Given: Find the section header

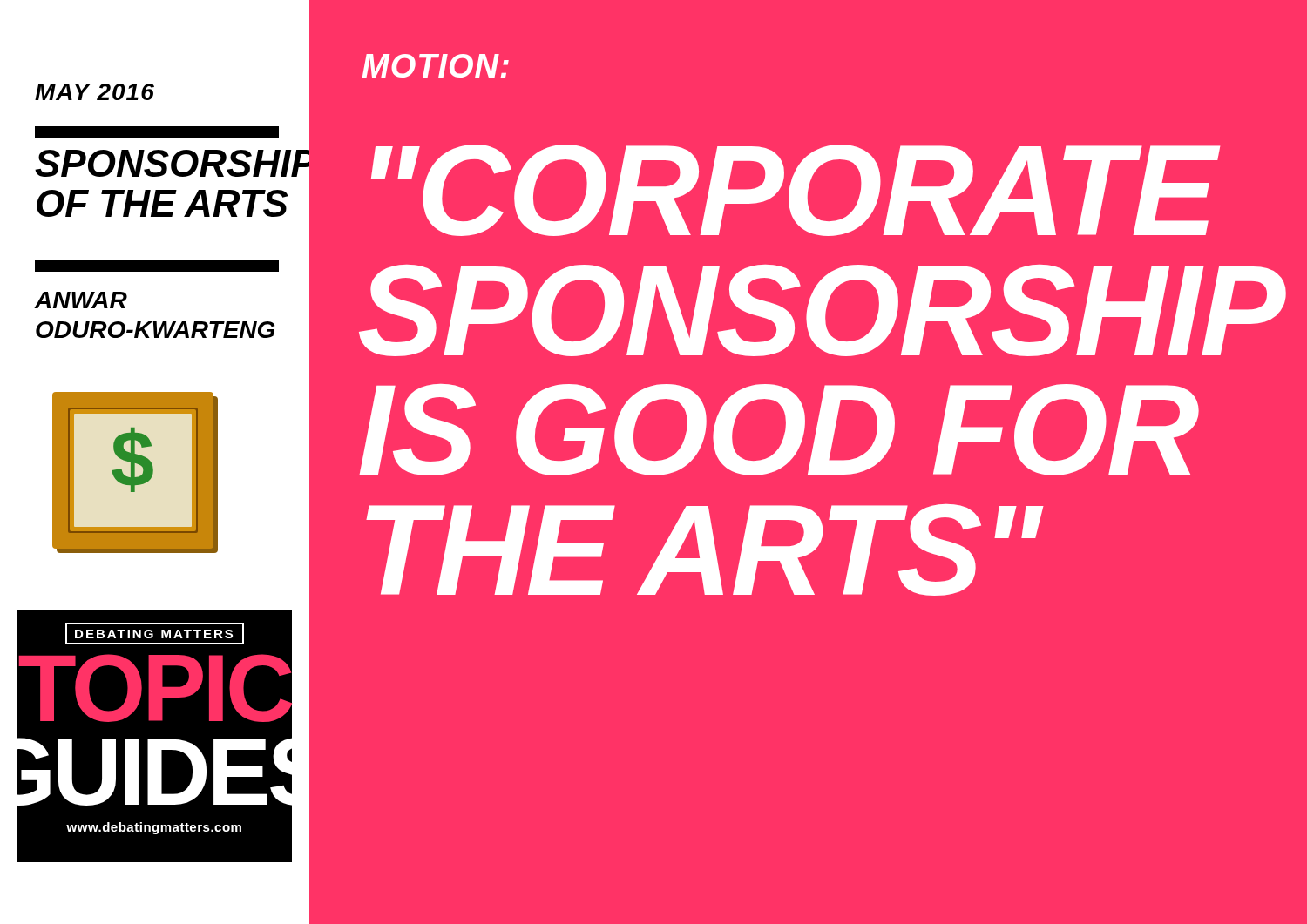Looking at the screenshot, I should coord(436,66).
